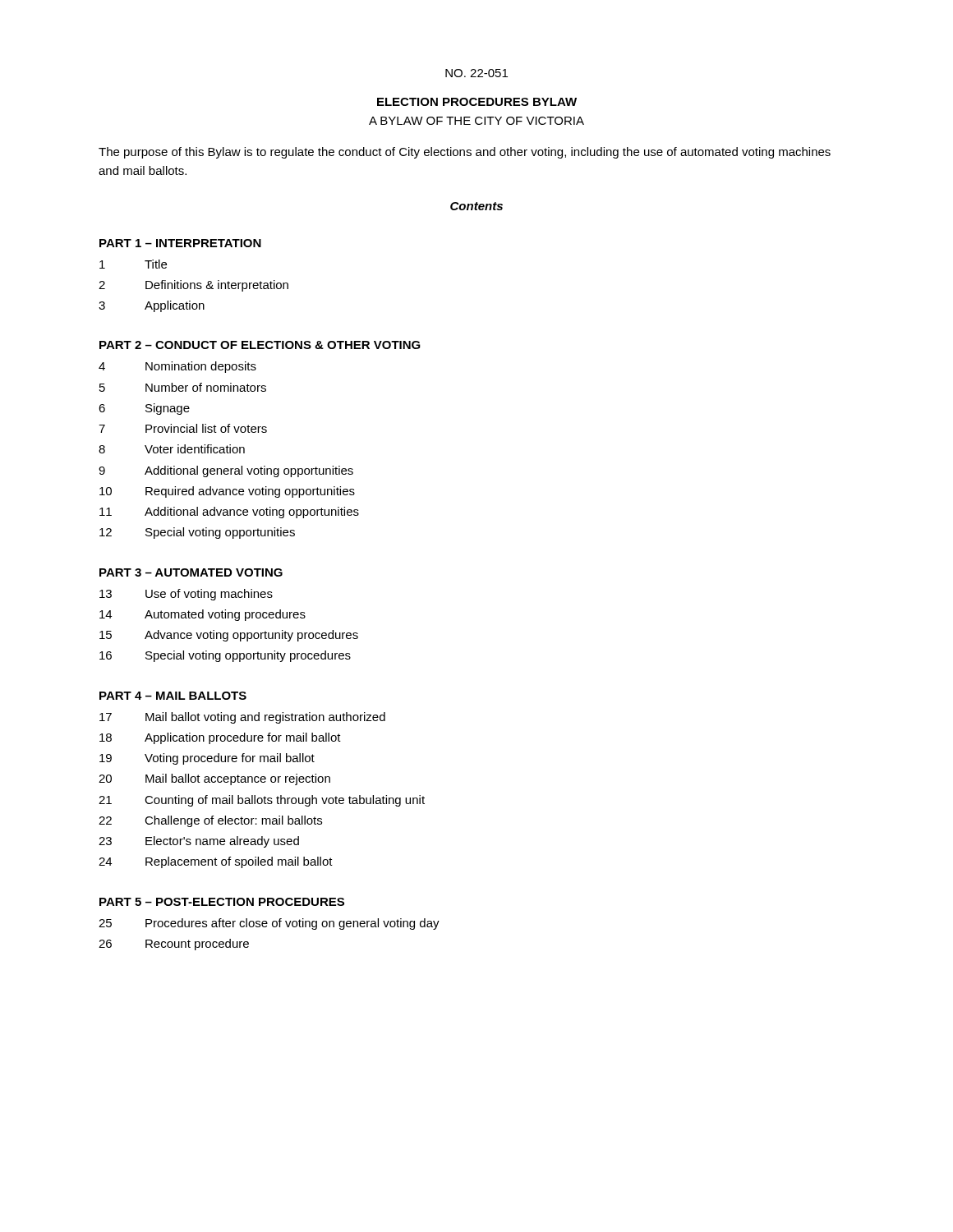Click on the text block starting "8Voter identification"

[x=172, y=449]
